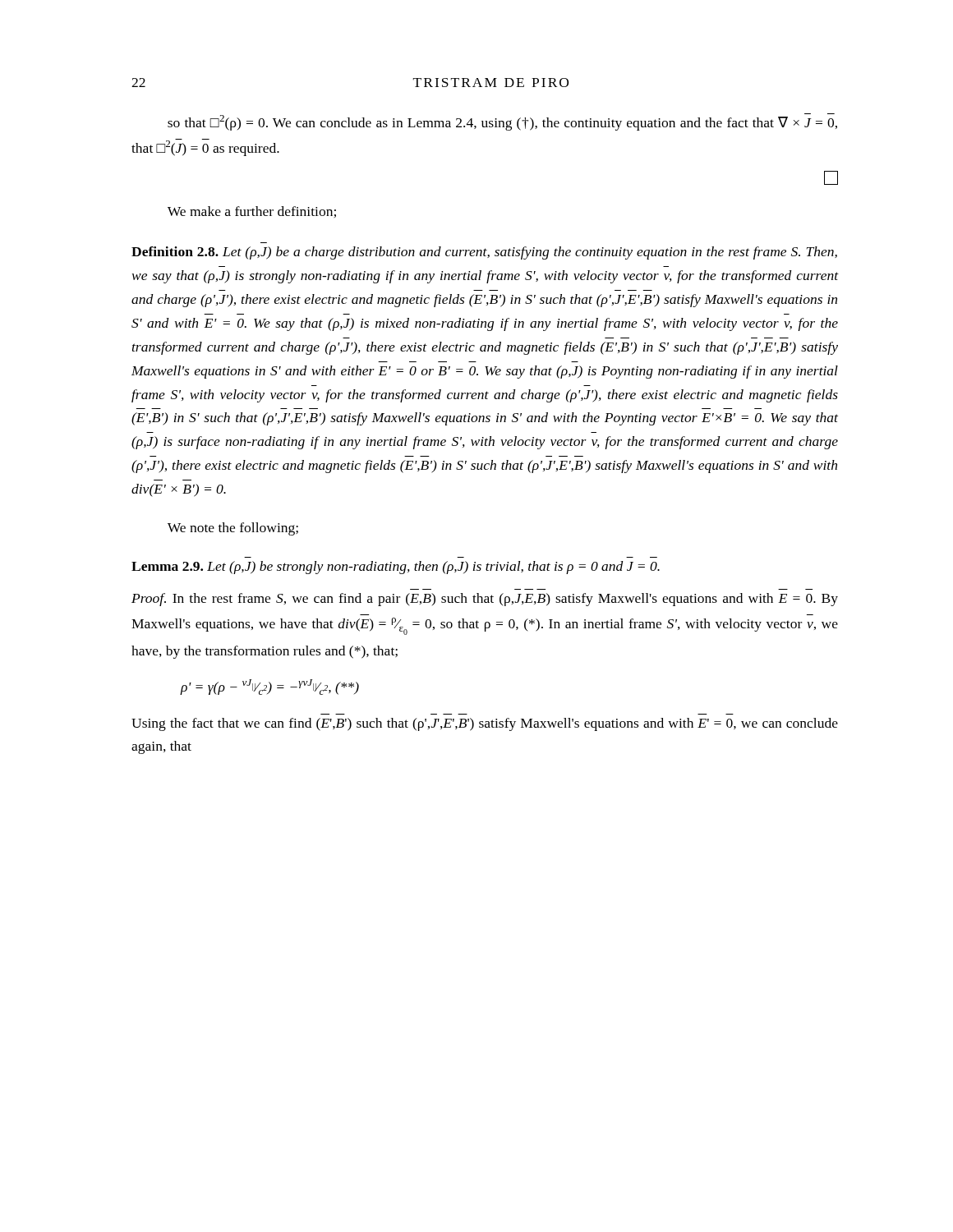Click the formula
This screenshot has width=953, height=1232.
tap(270, 686)
